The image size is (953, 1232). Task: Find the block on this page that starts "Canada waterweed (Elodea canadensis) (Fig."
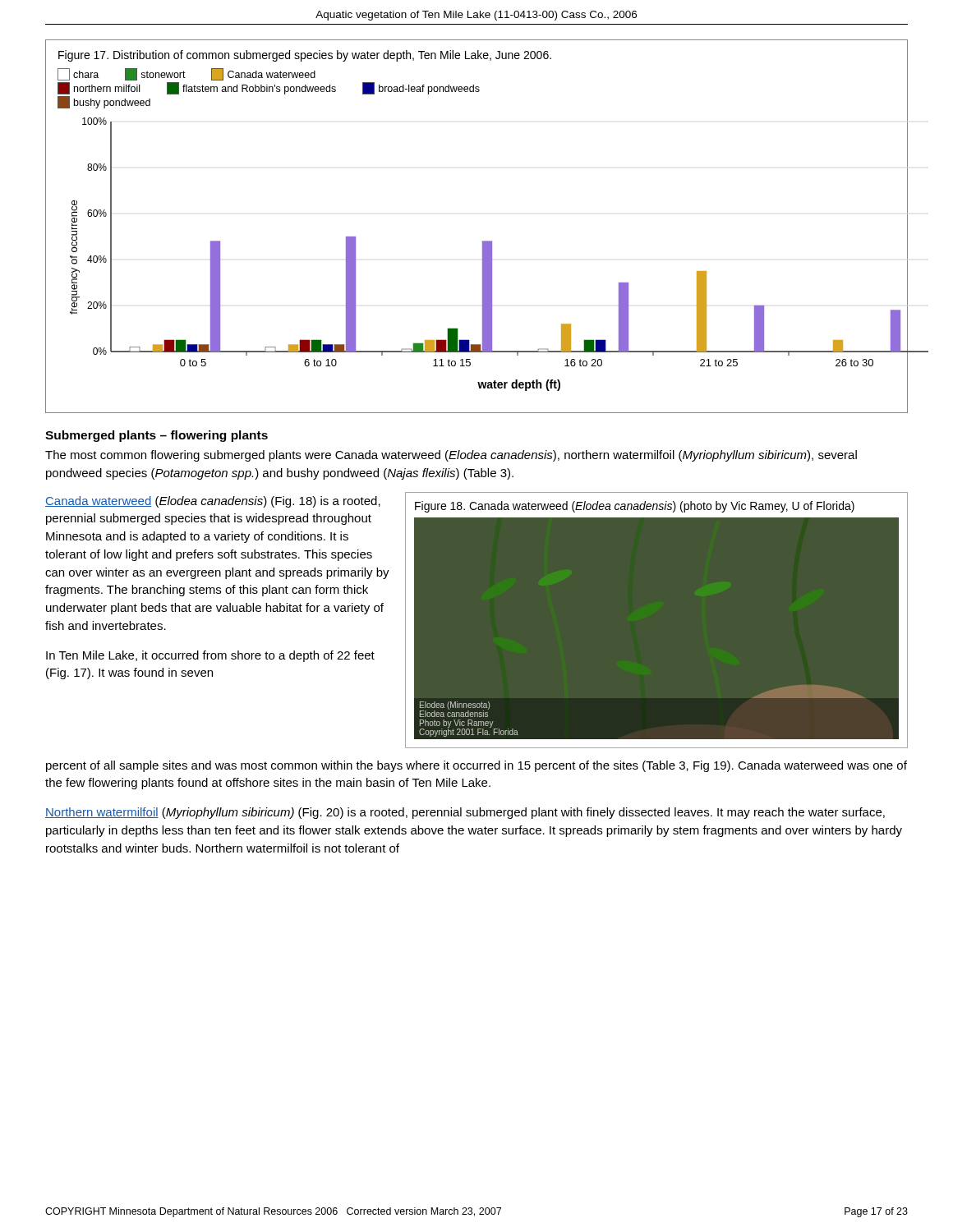[x=217, y=563]
